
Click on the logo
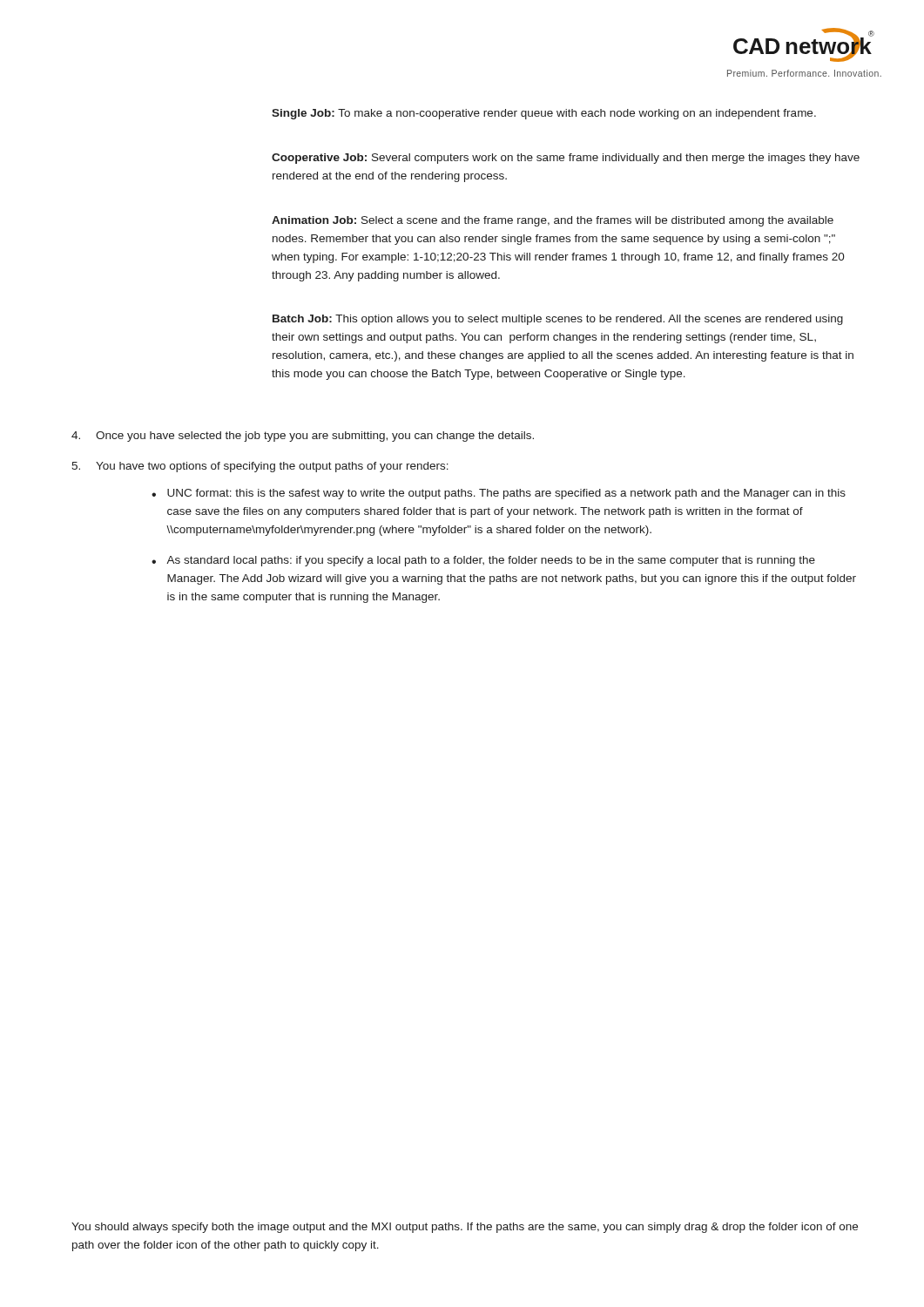804,51
